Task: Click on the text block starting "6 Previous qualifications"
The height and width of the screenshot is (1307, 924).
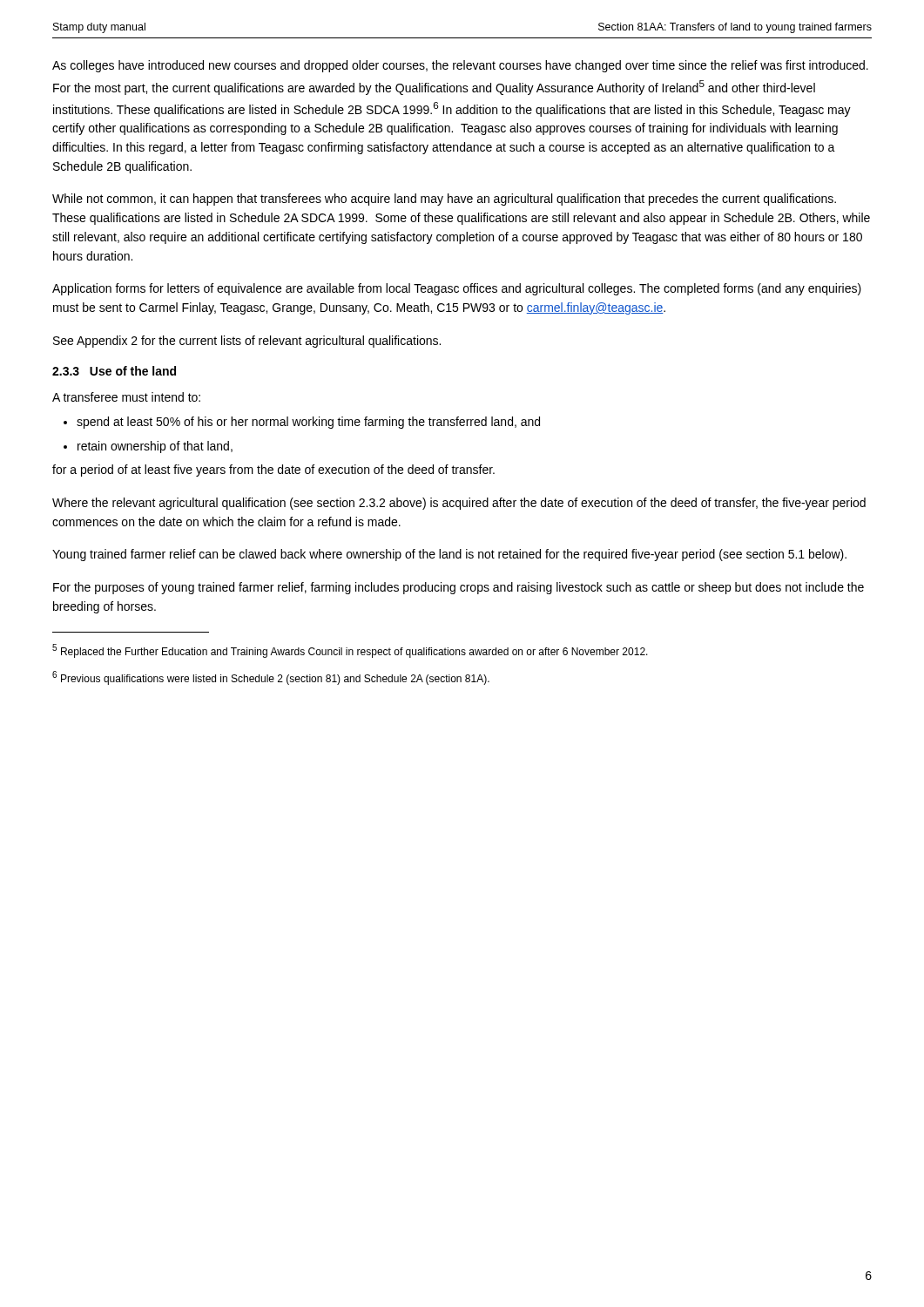Action: [271, 678]
